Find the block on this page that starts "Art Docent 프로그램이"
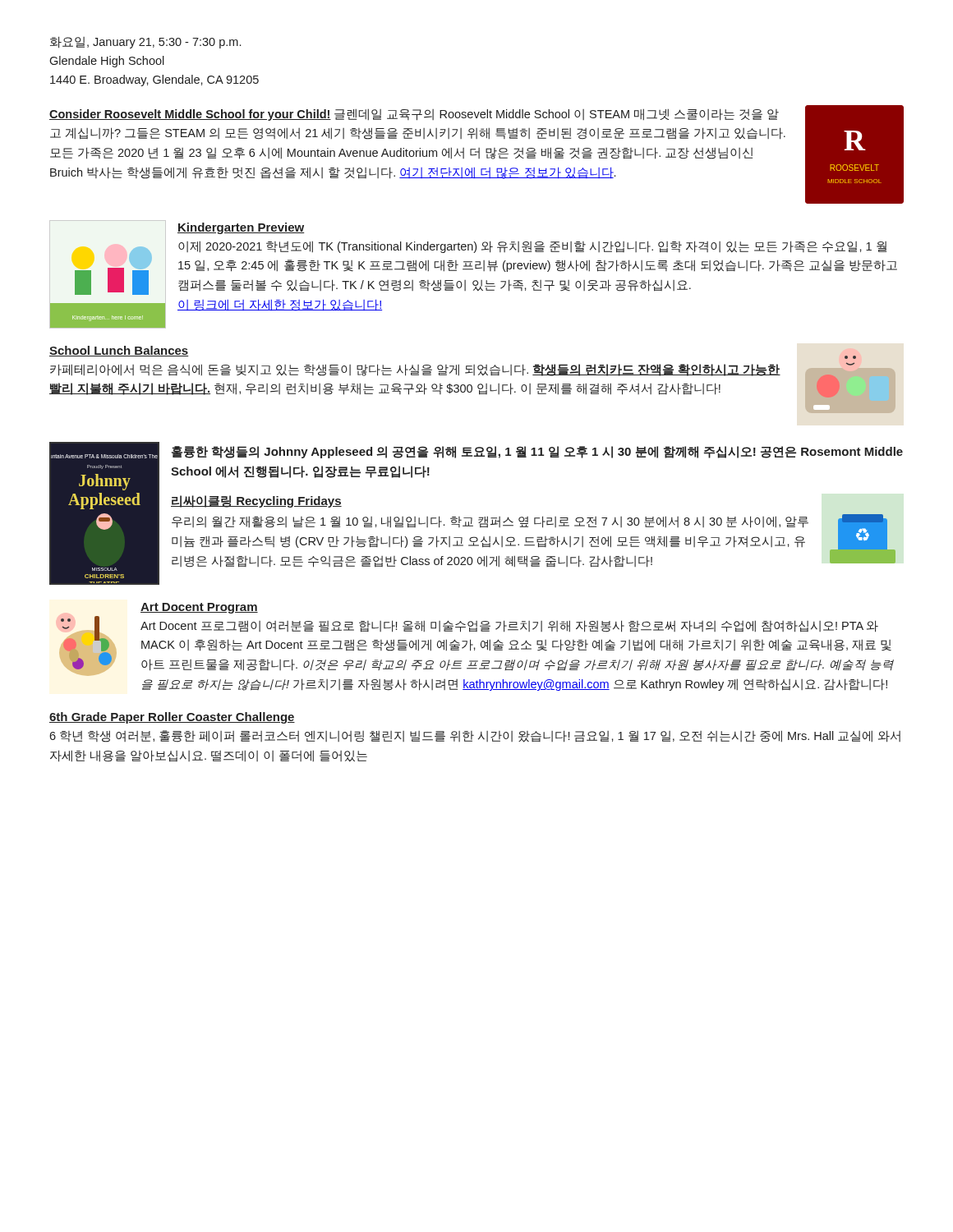 517,655
